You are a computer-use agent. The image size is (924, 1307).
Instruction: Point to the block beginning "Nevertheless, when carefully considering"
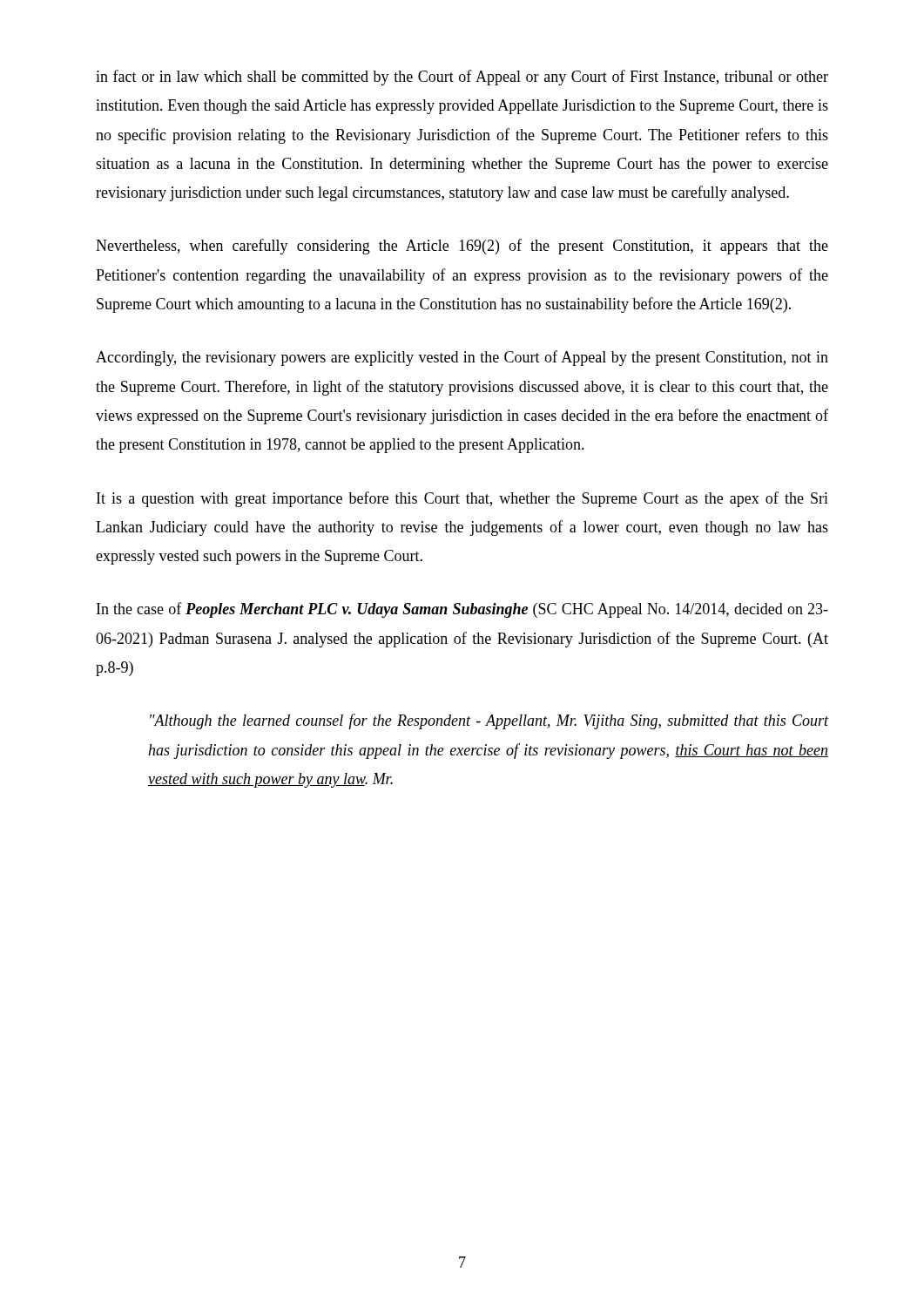pos(462,276)
